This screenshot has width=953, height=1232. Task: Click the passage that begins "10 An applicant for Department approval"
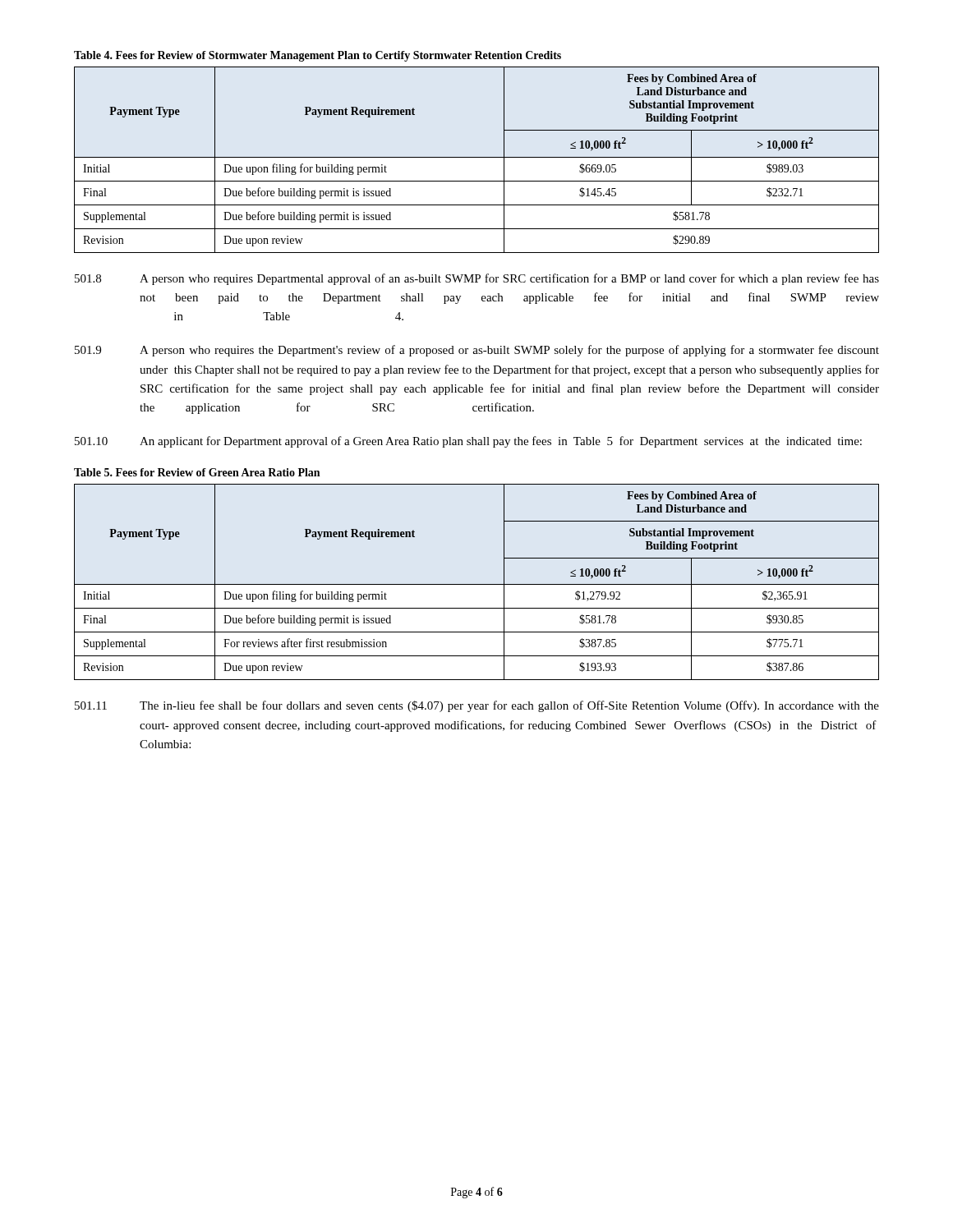pos(476,442)
